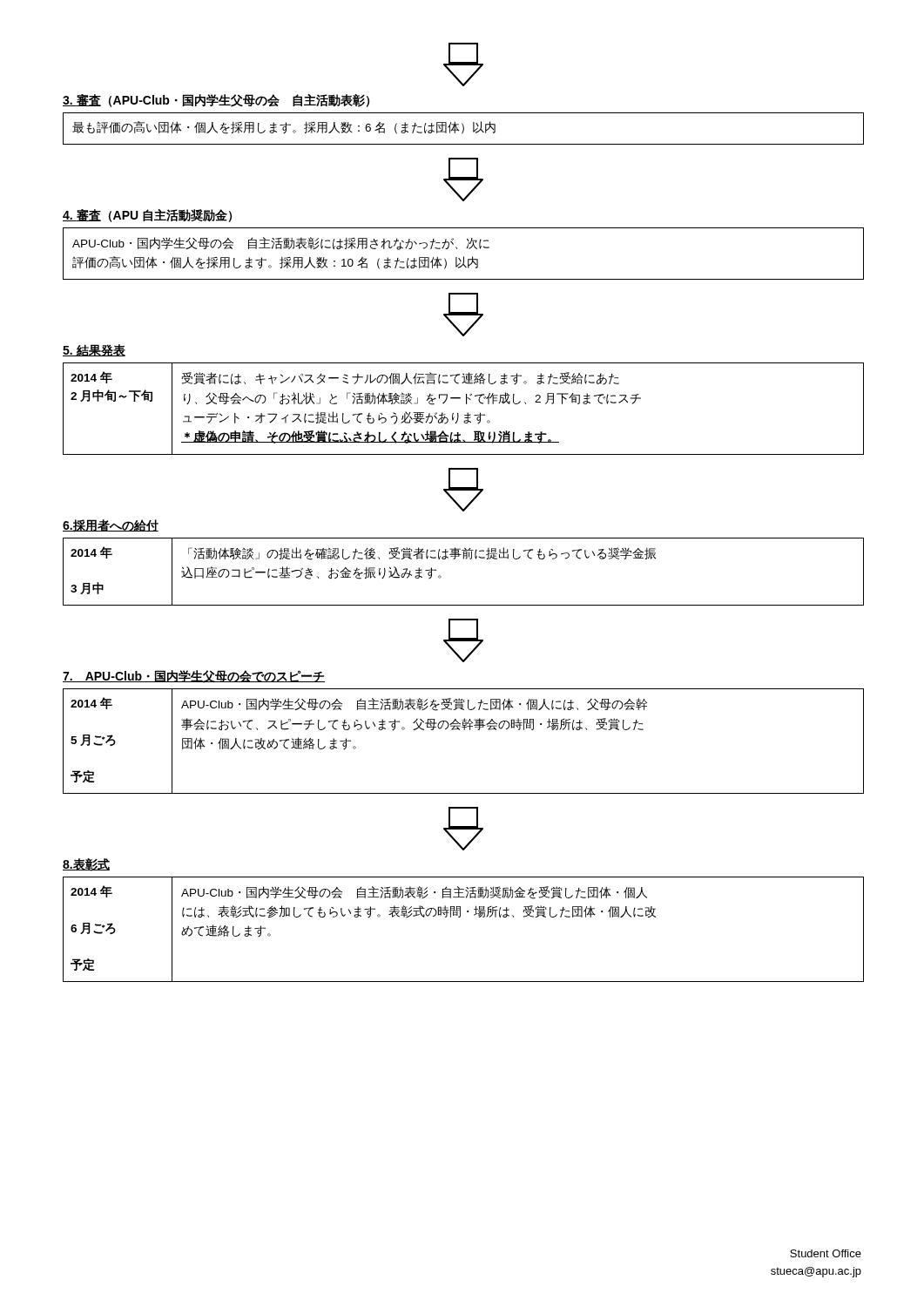The height and width of the screenshot is (1307, 924).
Task: Find the section header with the text "3. 審査（APU-Club・国内学生父母の会 自主活動表彰）"
Action: (x=220, y=100)
